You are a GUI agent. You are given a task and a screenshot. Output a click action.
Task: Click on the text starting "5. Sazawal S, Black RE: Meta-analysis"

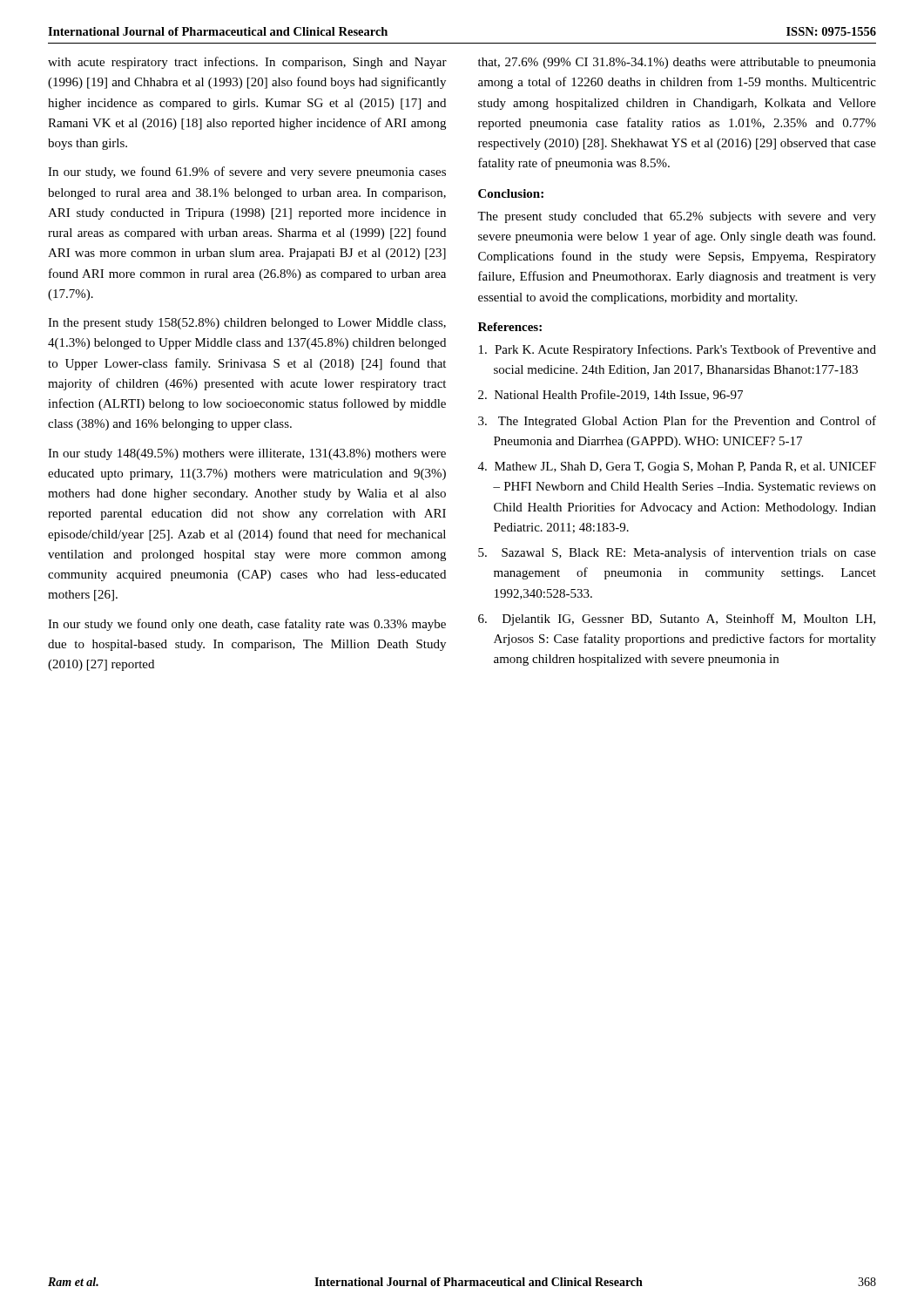[x=677, y=573]
